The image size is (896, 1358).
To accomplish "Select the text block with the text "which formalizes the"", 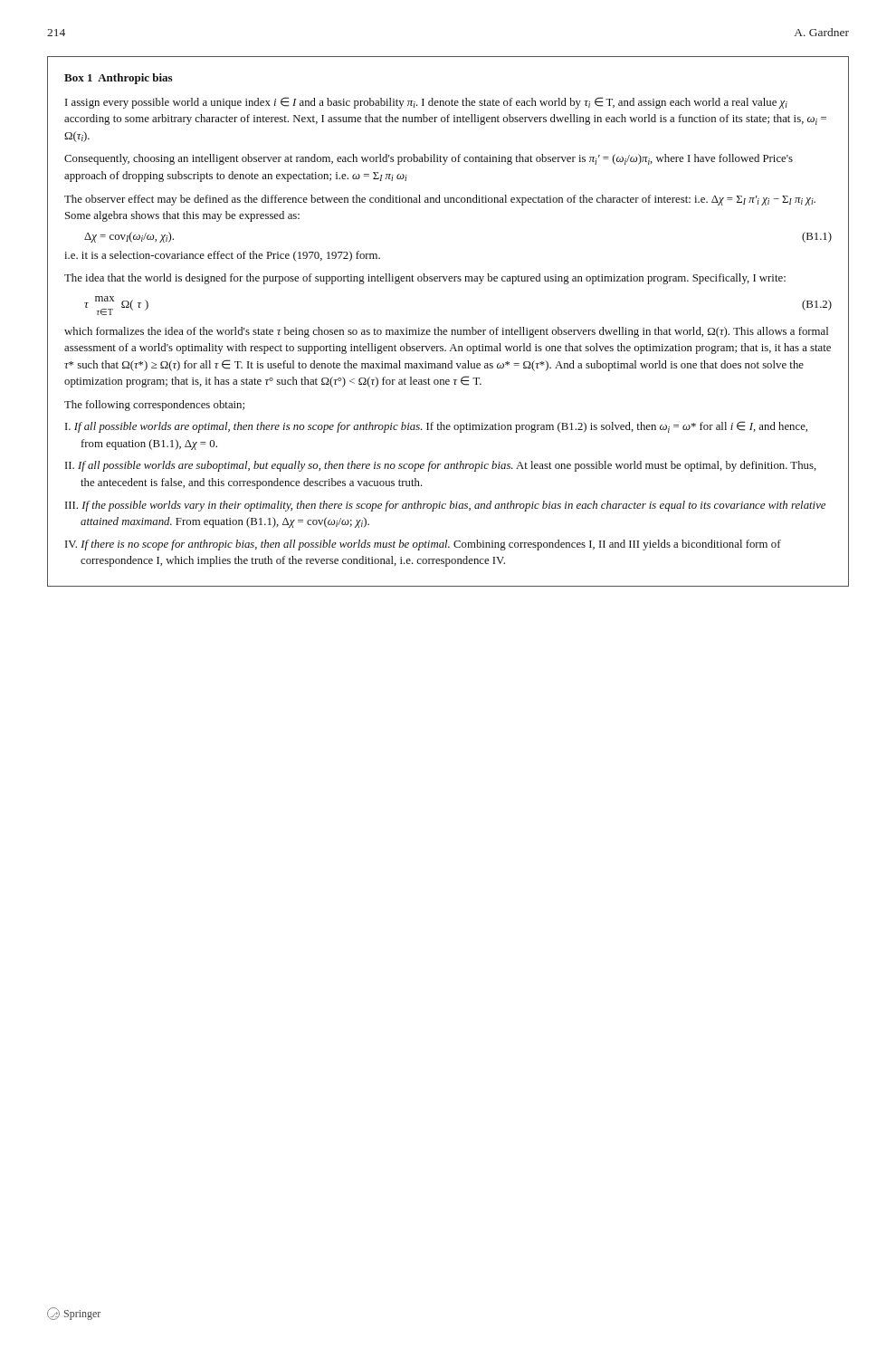I will (x=448, y=356).
